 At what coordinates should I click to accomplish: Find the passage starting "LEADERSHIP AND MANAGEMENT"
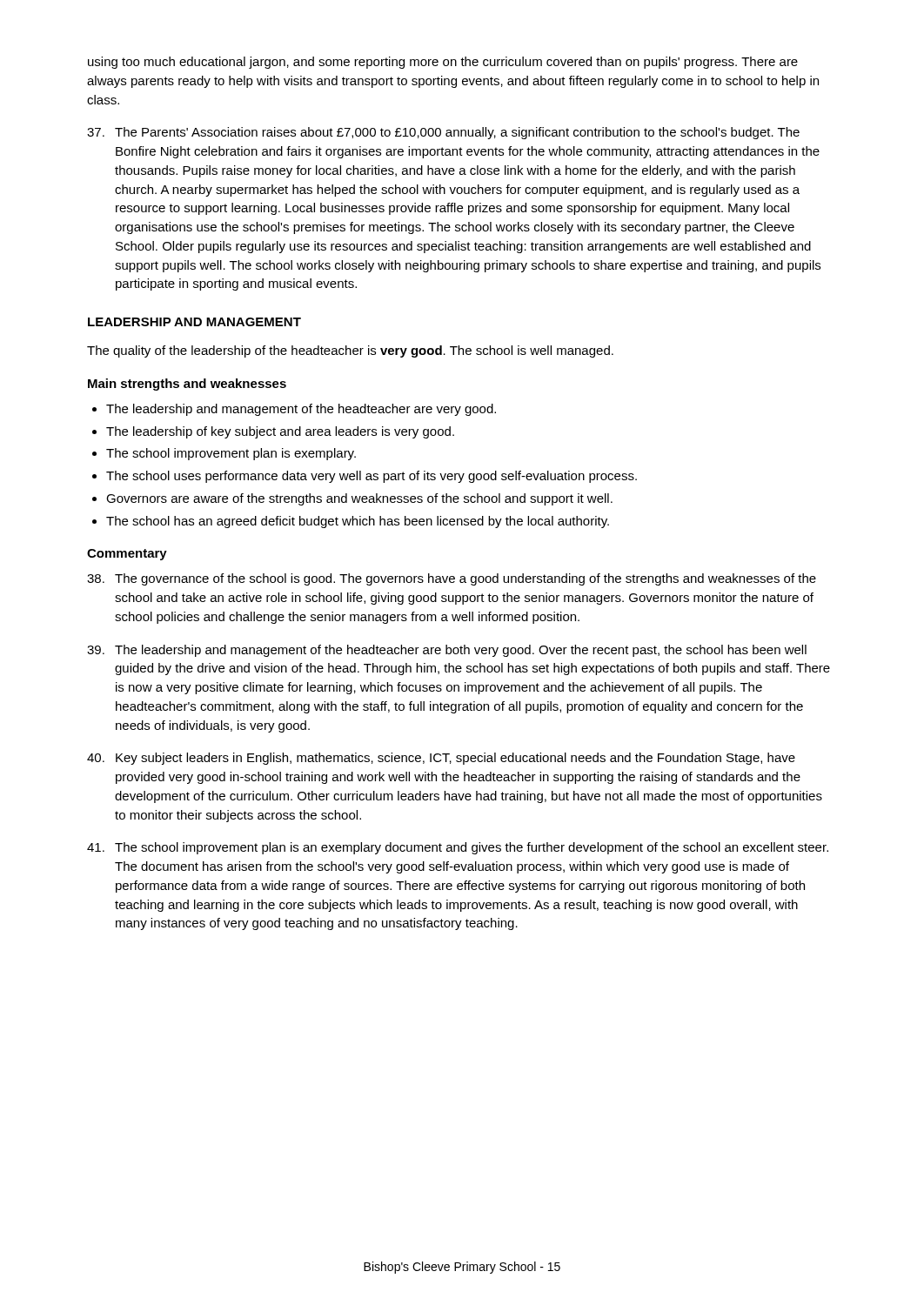194,321
